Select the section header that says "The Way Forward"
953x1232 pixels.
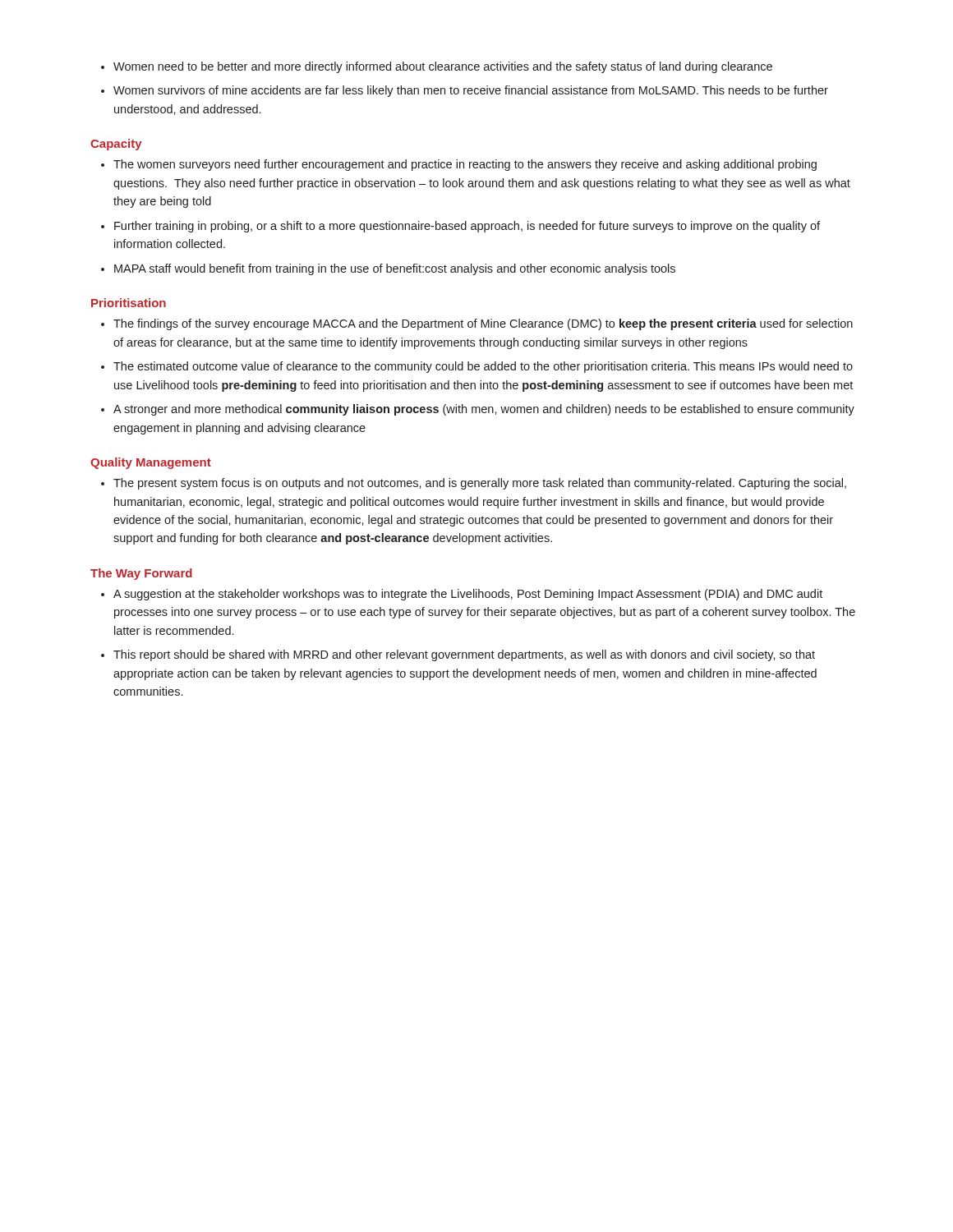(141, 573)
